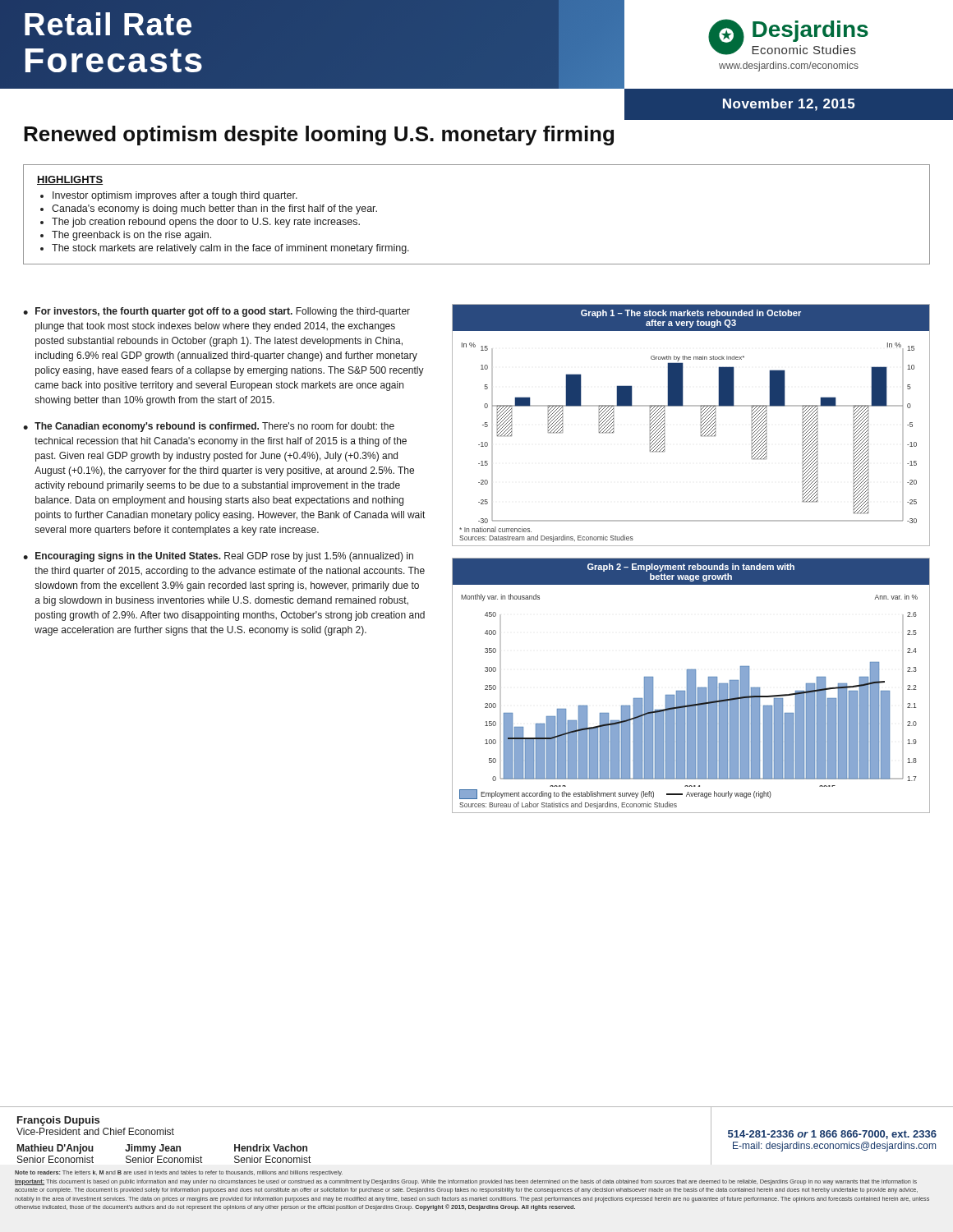The image size is (953, 1232).
Task: Select the element starting "• For investors, the fourth quarter"
Action: click(x=224, y=356)
